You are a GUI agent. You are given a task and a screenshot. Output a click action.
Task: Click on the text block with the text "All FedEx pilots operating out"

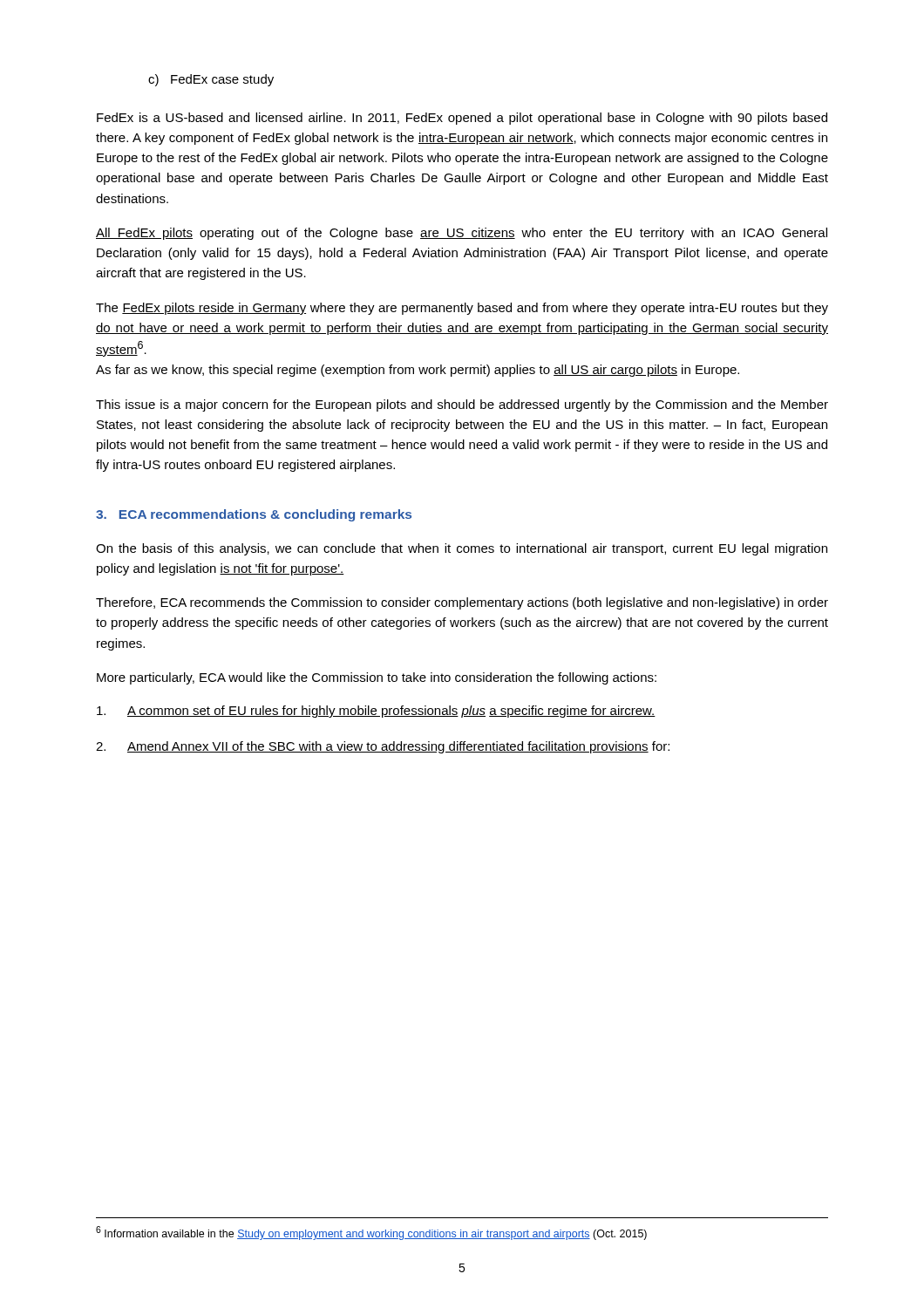pos(462,253)
